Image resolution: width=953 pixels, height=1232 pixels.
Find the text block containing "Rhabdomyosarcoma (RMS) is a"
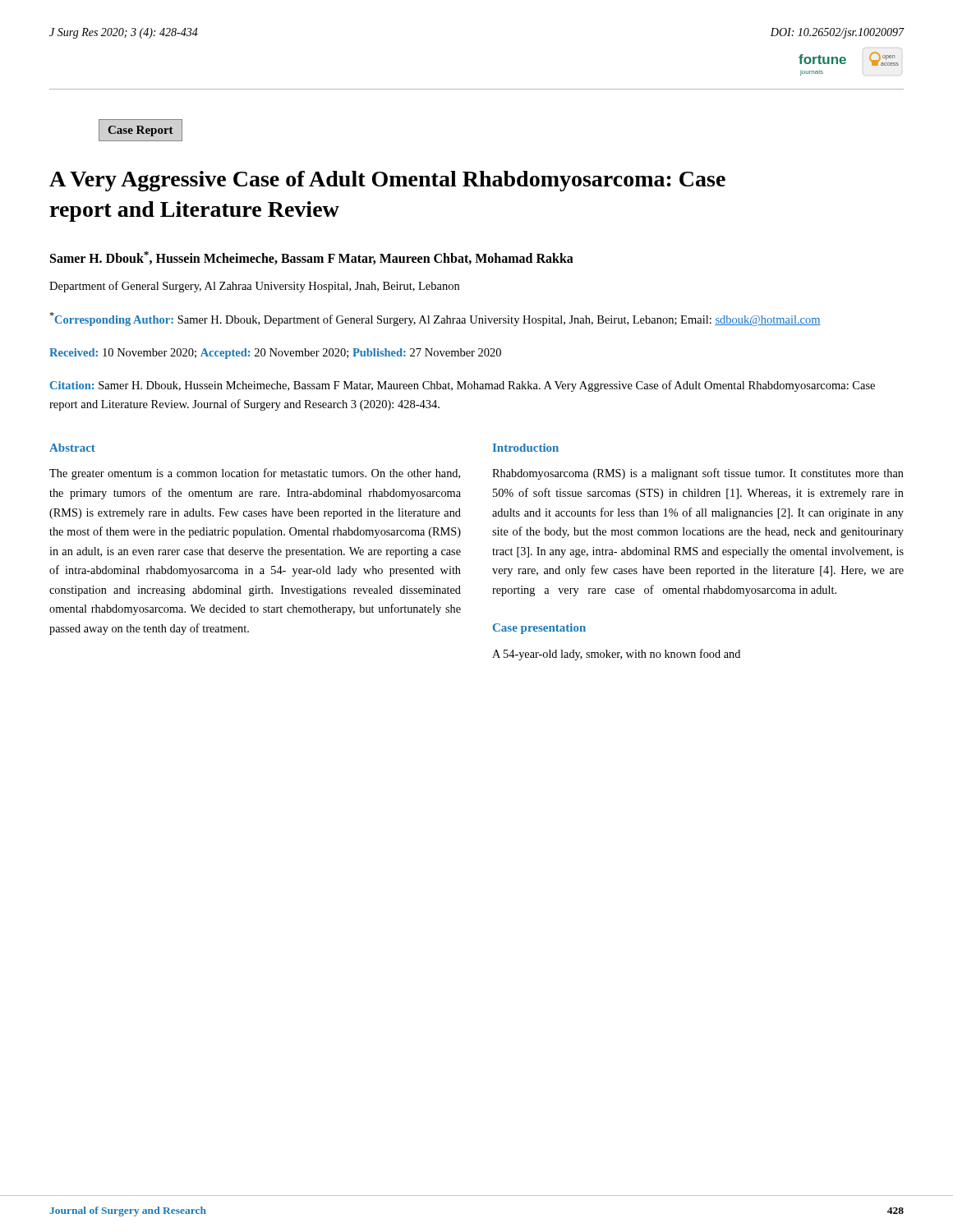coord(698,531)
